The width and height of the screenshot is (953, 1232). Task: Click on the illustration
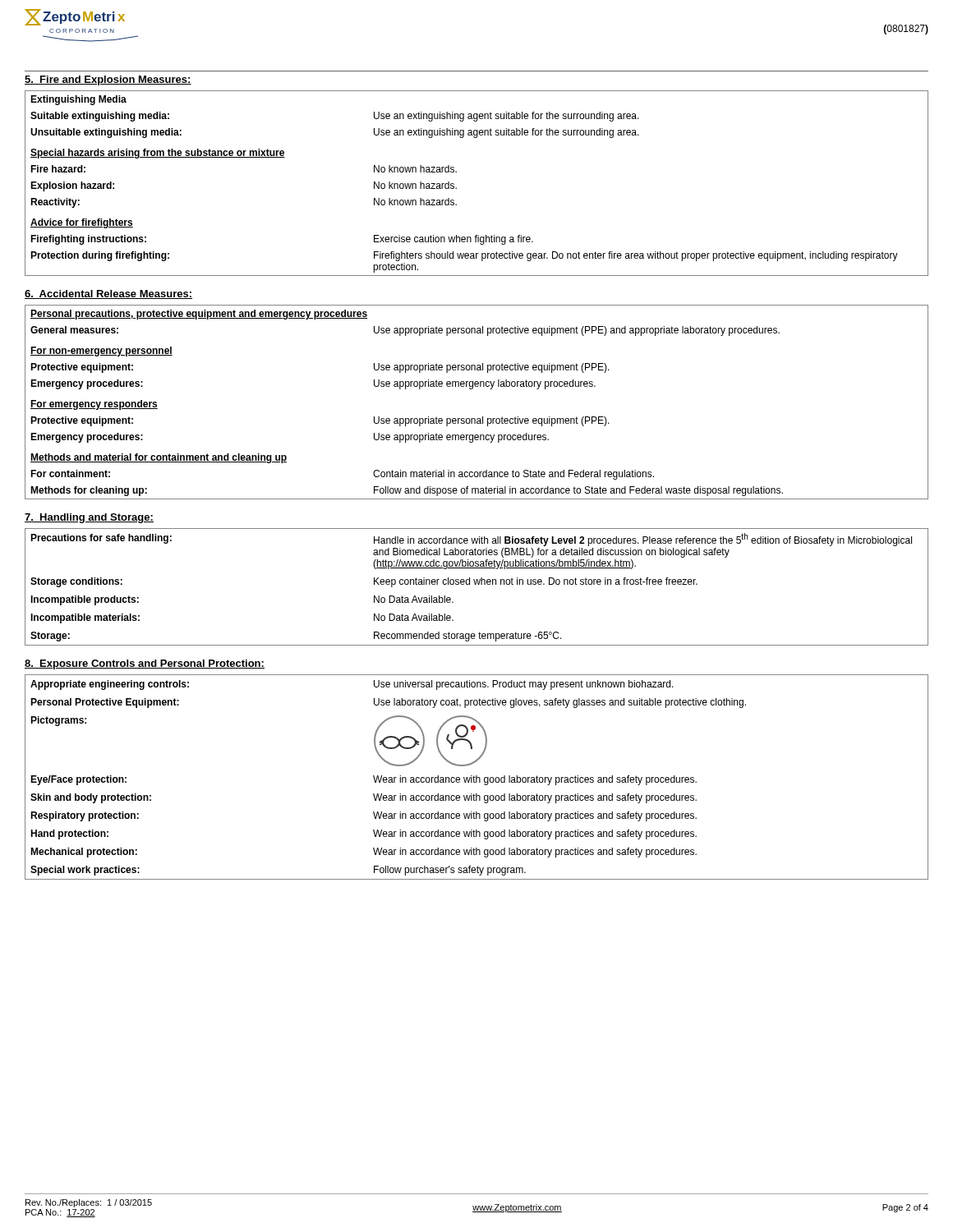click(648, 741)
